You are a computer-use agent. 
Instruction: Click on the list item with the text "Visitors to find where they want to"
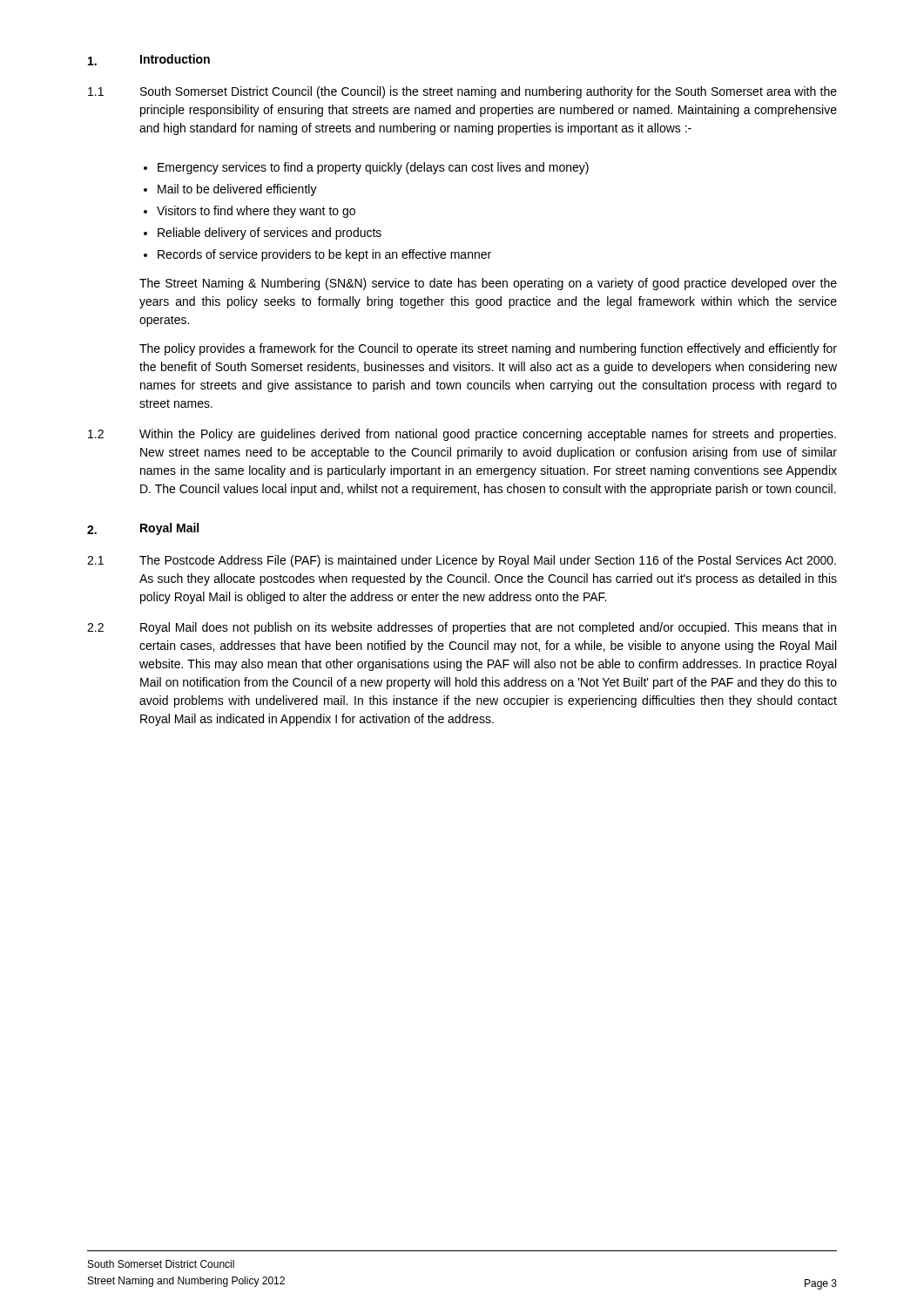256,211
